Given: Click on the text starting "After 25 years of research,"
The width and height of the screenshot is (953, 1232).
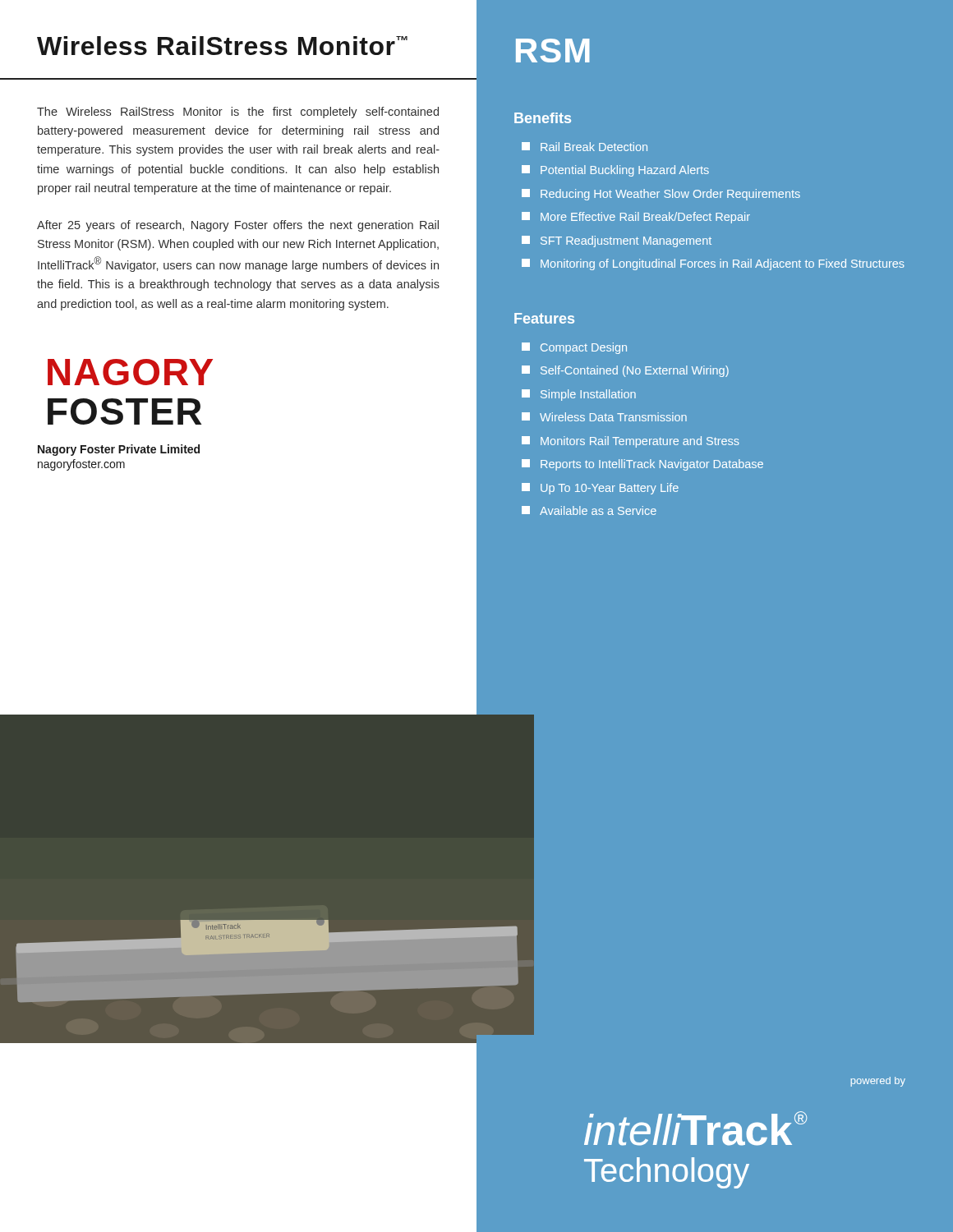Looking at the screenshot, I should [238, 264].
